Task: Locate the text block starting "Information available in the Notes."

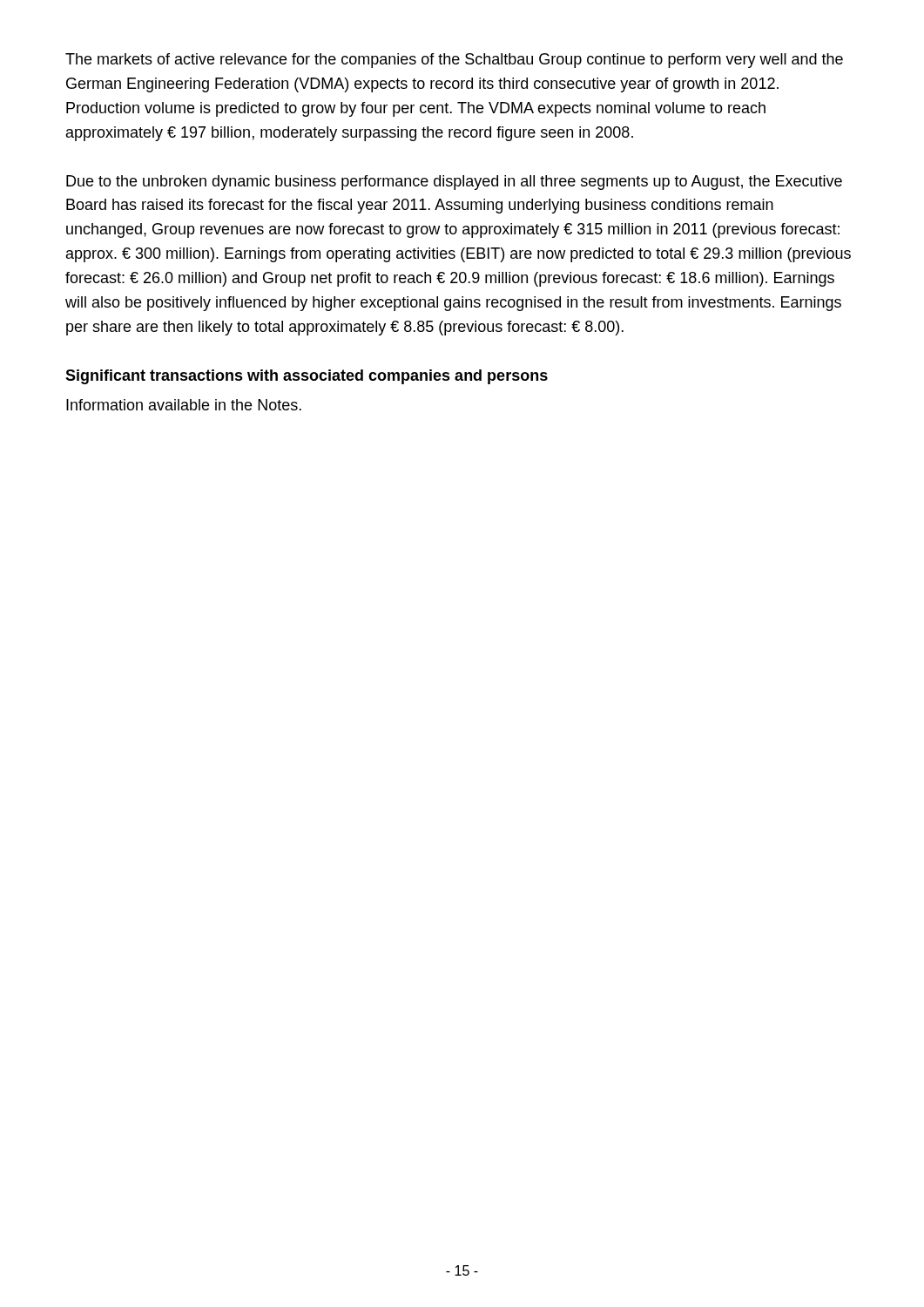Action: pos(184,405)
